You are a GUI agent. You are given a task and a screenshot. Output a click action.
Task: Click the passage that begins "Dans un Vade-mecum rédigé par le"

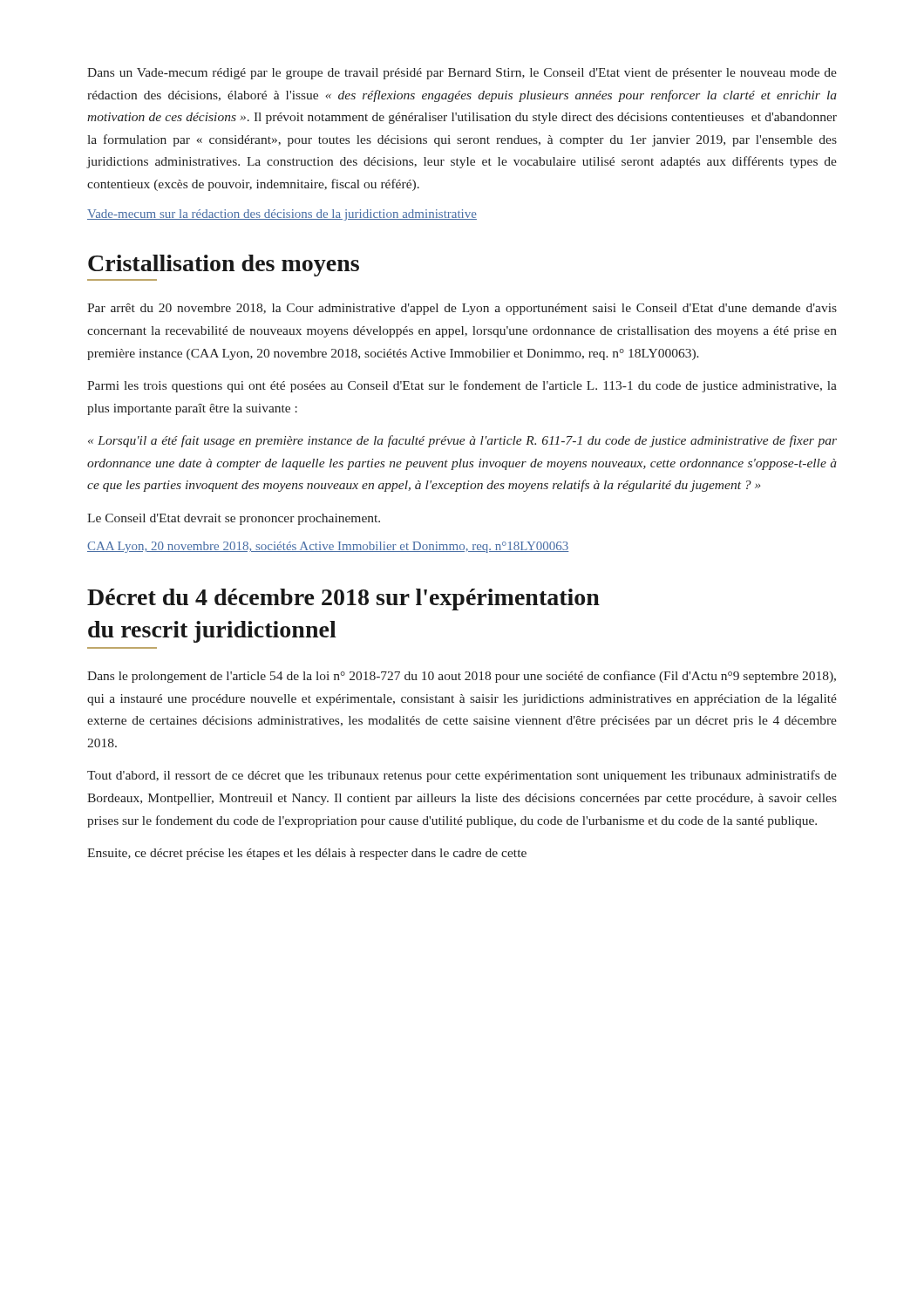462,128
